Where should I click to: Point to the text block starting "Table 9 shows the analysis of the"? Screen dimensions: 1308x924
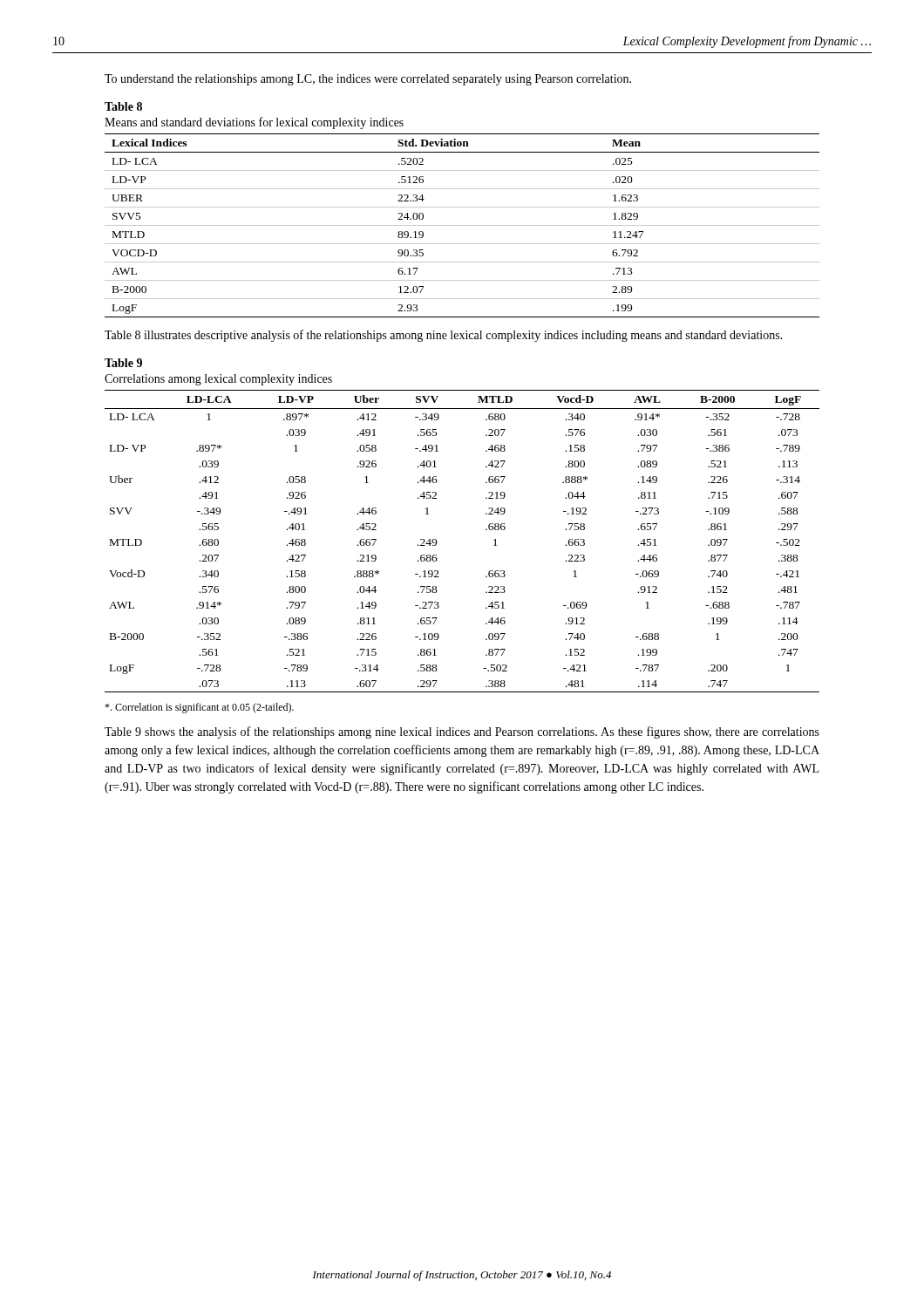click(x=462, y=760)
